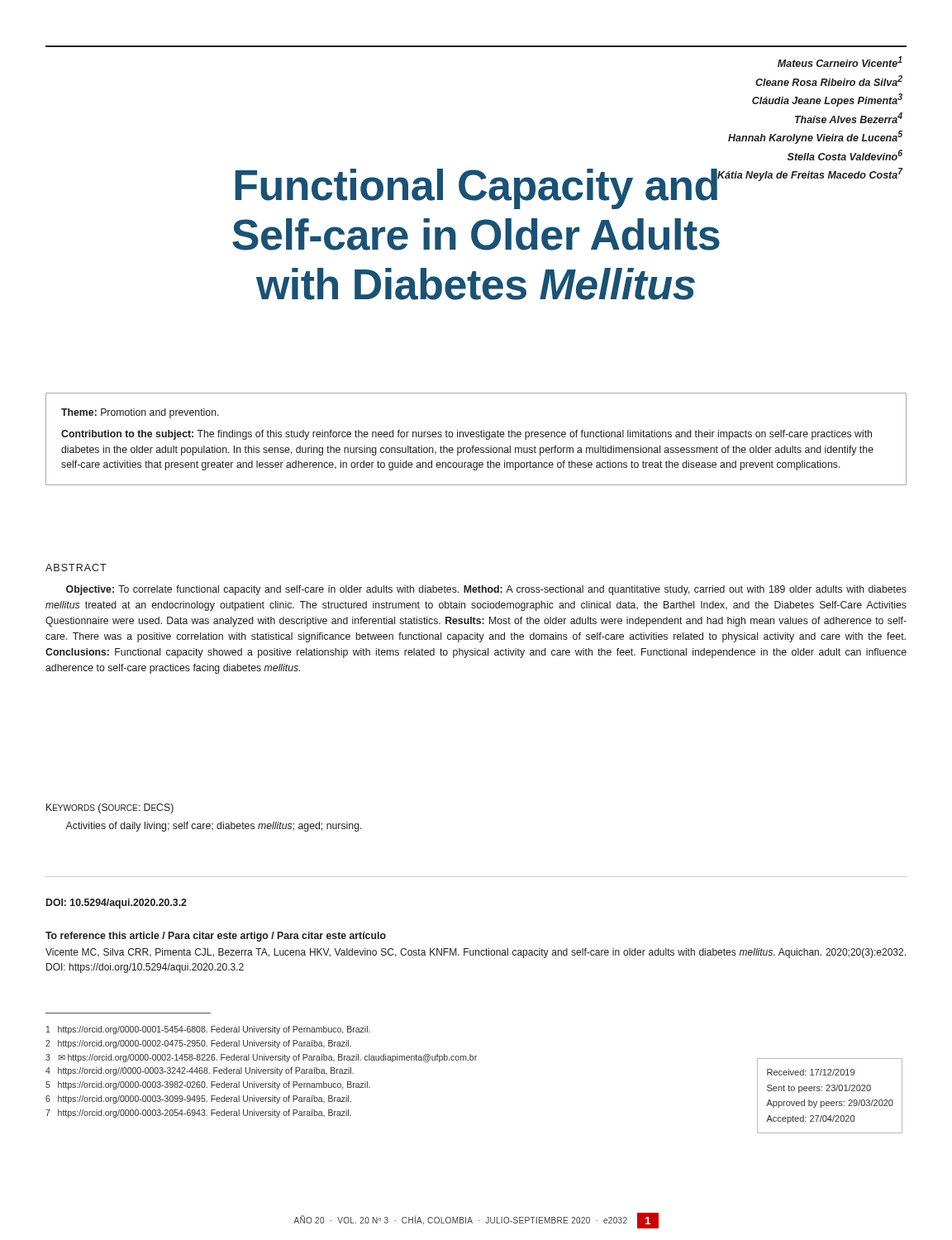Screen dimensions: 1240x952
Task: Where is the passage that starts "Activities of daily"?
Action: 214,826
